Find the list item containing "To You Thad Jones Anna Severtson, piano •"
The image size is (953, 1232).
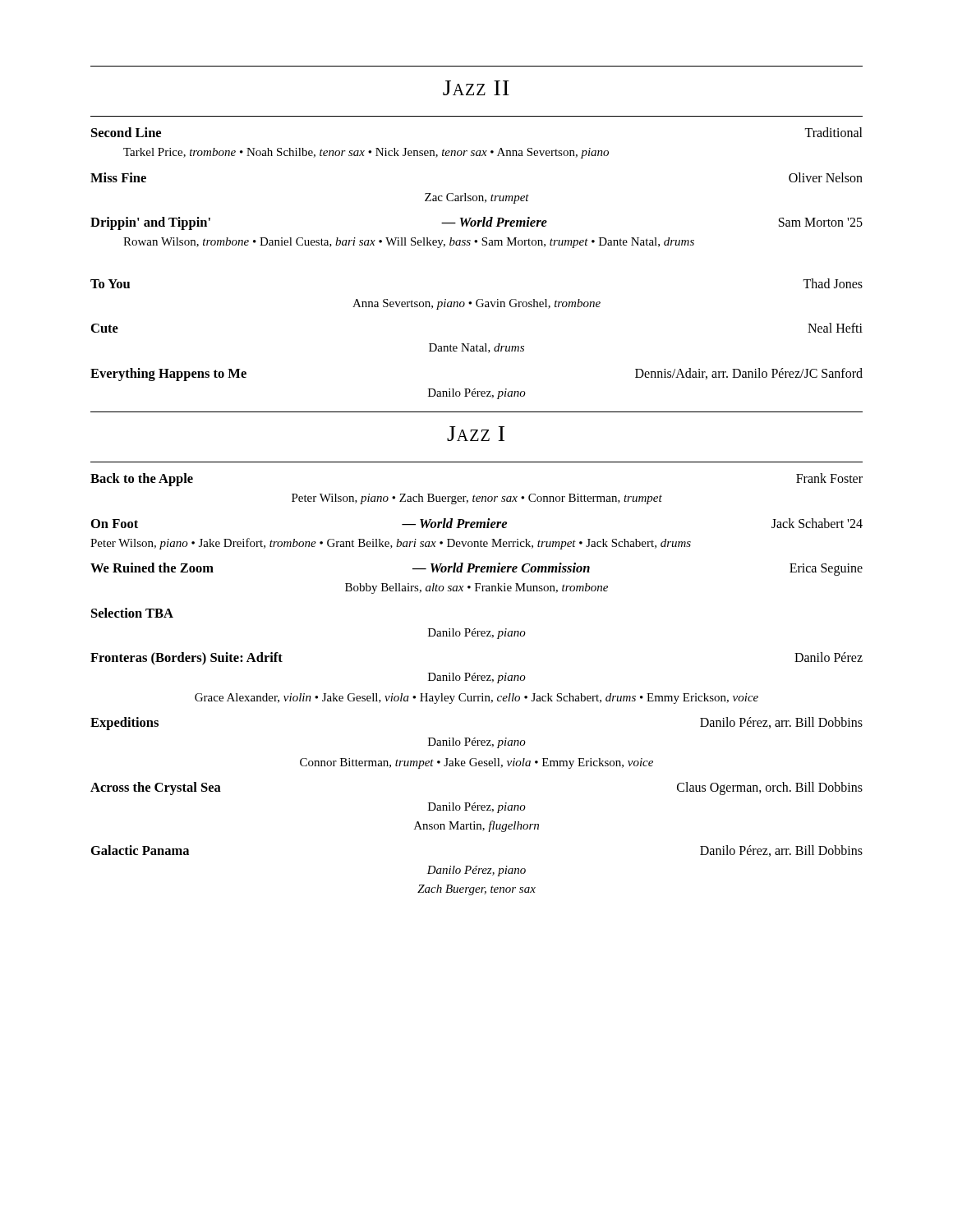click(x=476, y=294)
